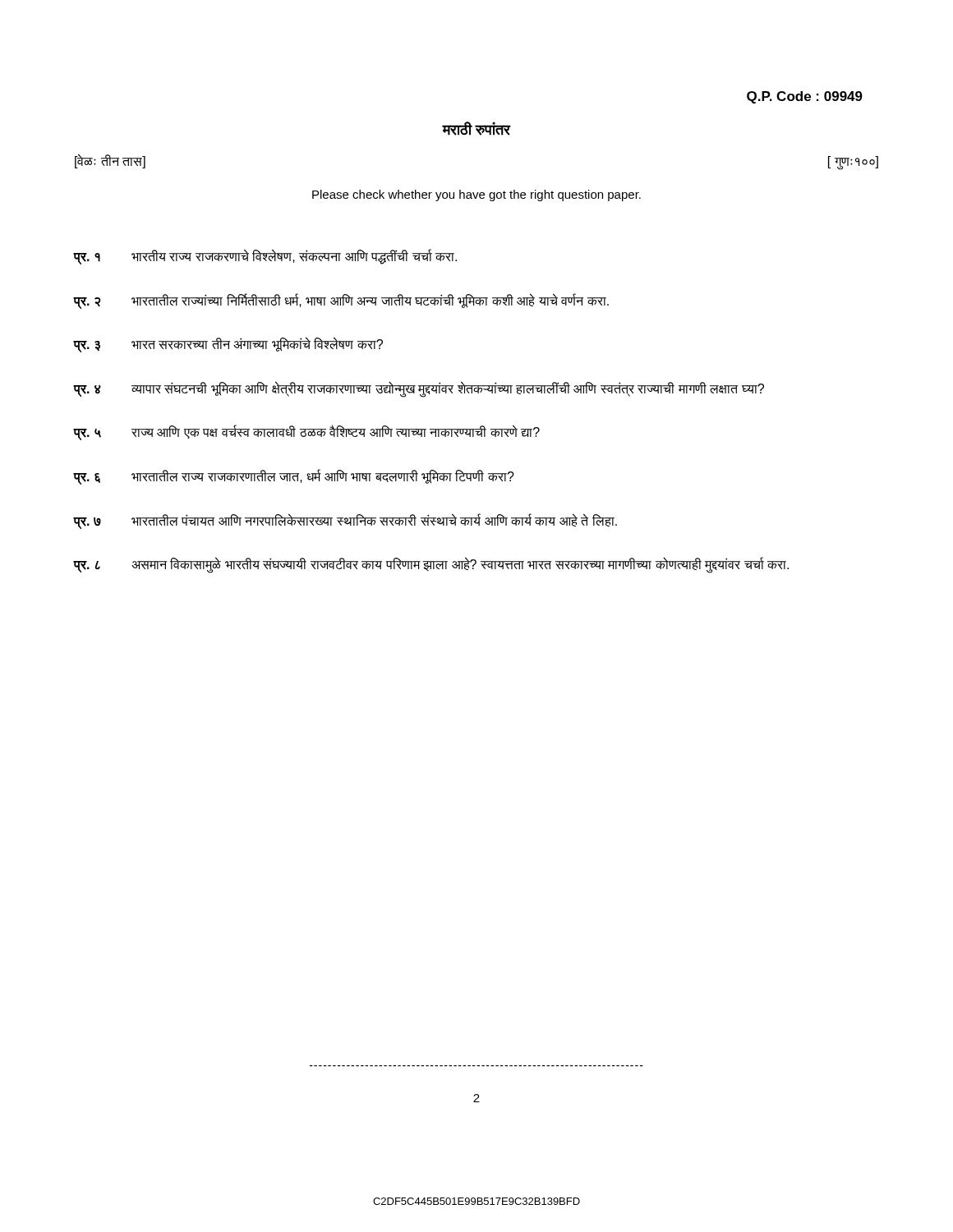Screen dimensions: 1232x953
Task: Click the passage that begins "प्र. ८ असमान विकासामुळे भारतीय"
Action: point(476,565)
